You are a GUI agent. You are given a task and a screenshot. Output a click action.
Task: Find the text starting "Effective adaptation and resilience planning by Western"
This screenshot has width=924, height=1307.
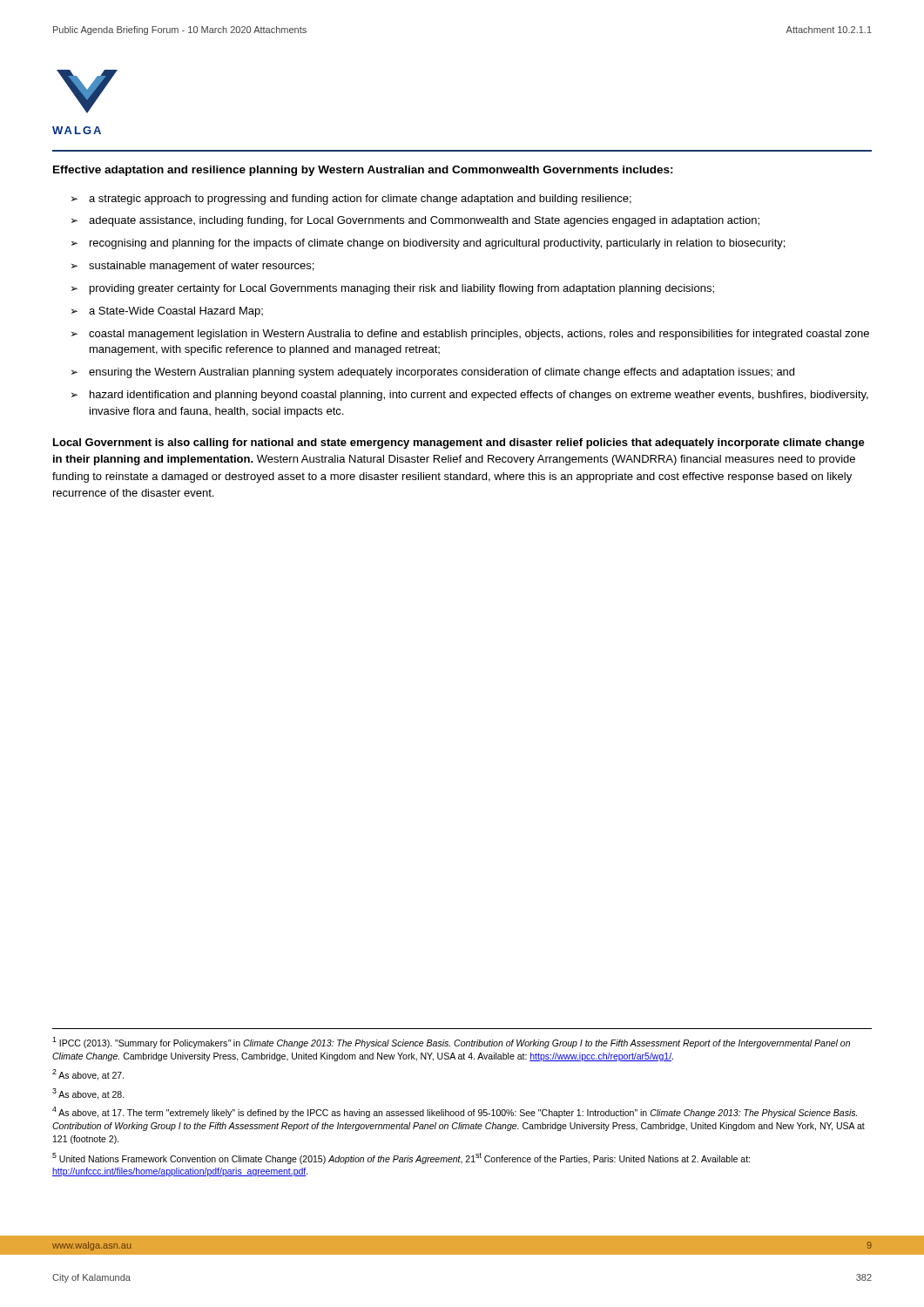(x=363, y=170)
